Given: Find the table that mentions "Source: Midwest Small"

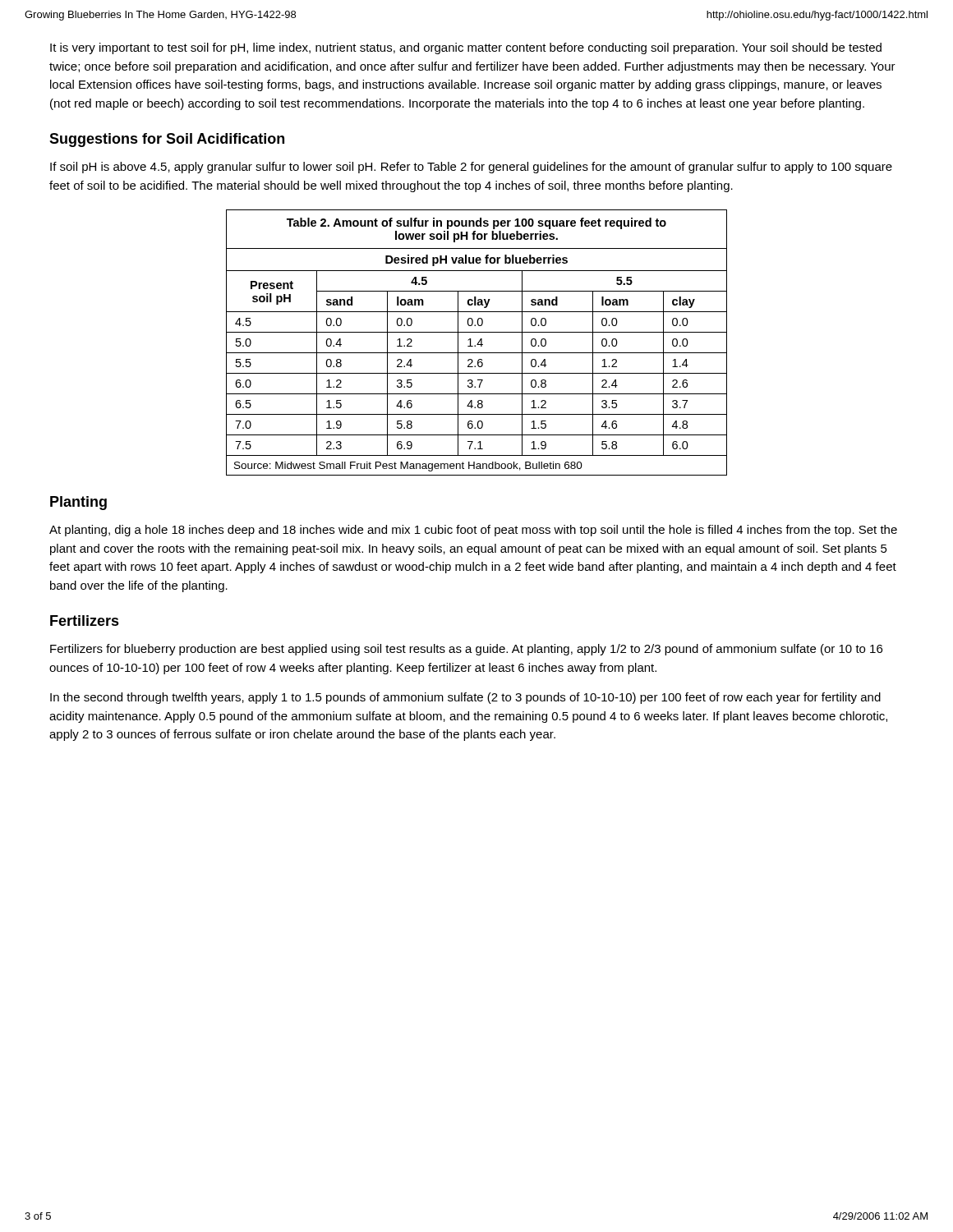Looking at the screenshot, I should click(476, 342).
